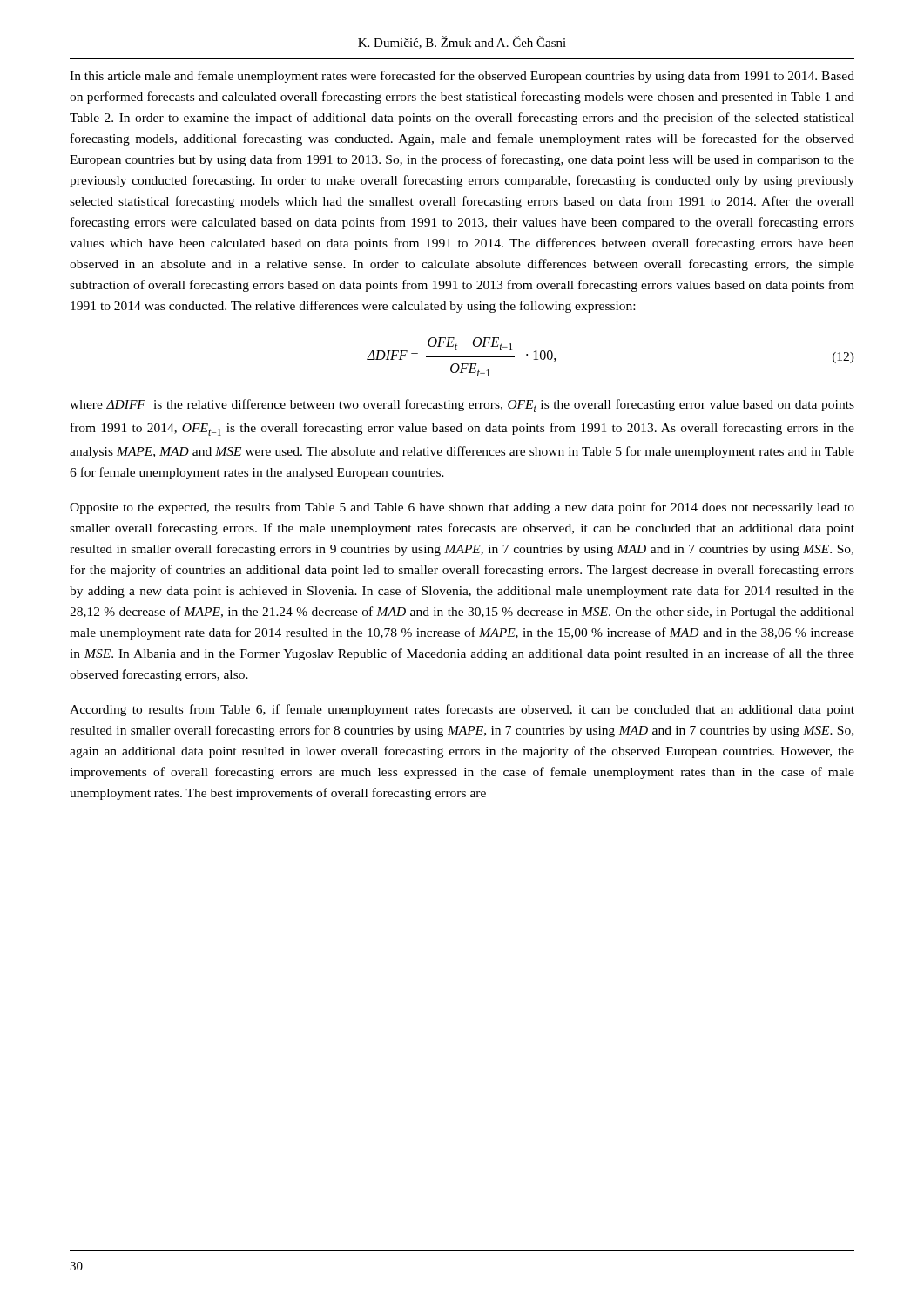Where is the passage that starts "In this article male and female"?

(462, 190)
